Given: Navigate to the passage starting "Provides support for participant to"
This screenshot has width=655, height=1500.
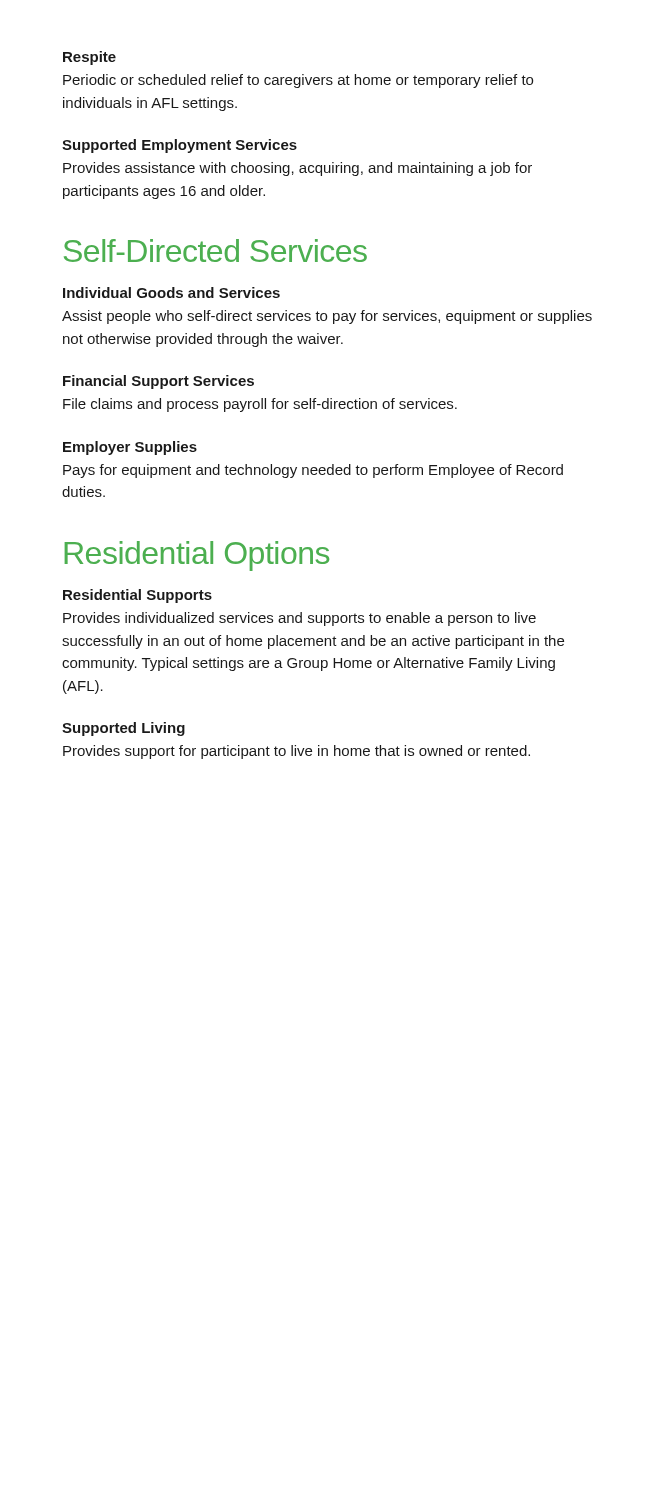Looking at the screenshot, I should 328,752.
